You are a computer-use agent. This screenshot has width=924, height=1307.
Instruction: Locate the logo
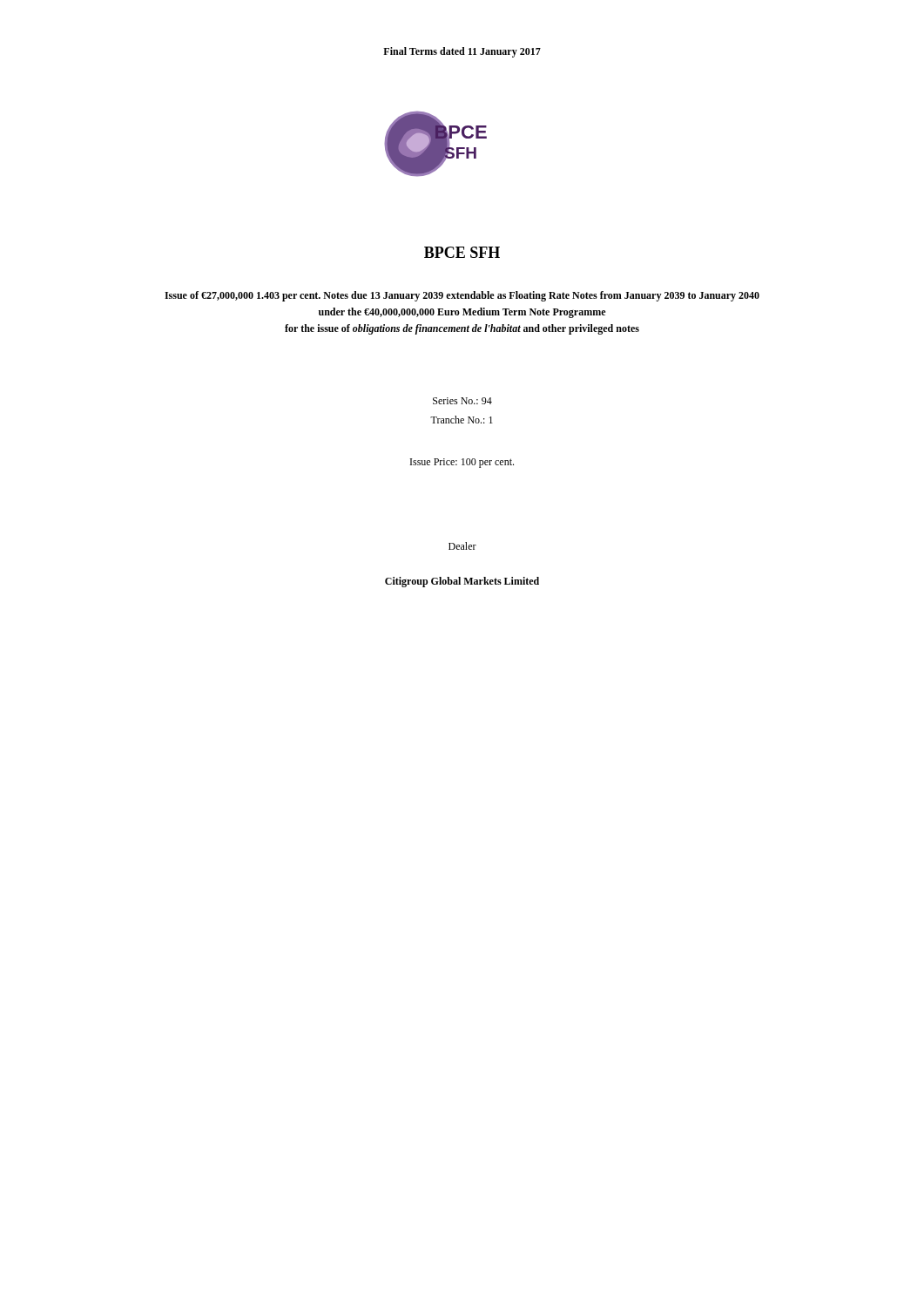462,146
